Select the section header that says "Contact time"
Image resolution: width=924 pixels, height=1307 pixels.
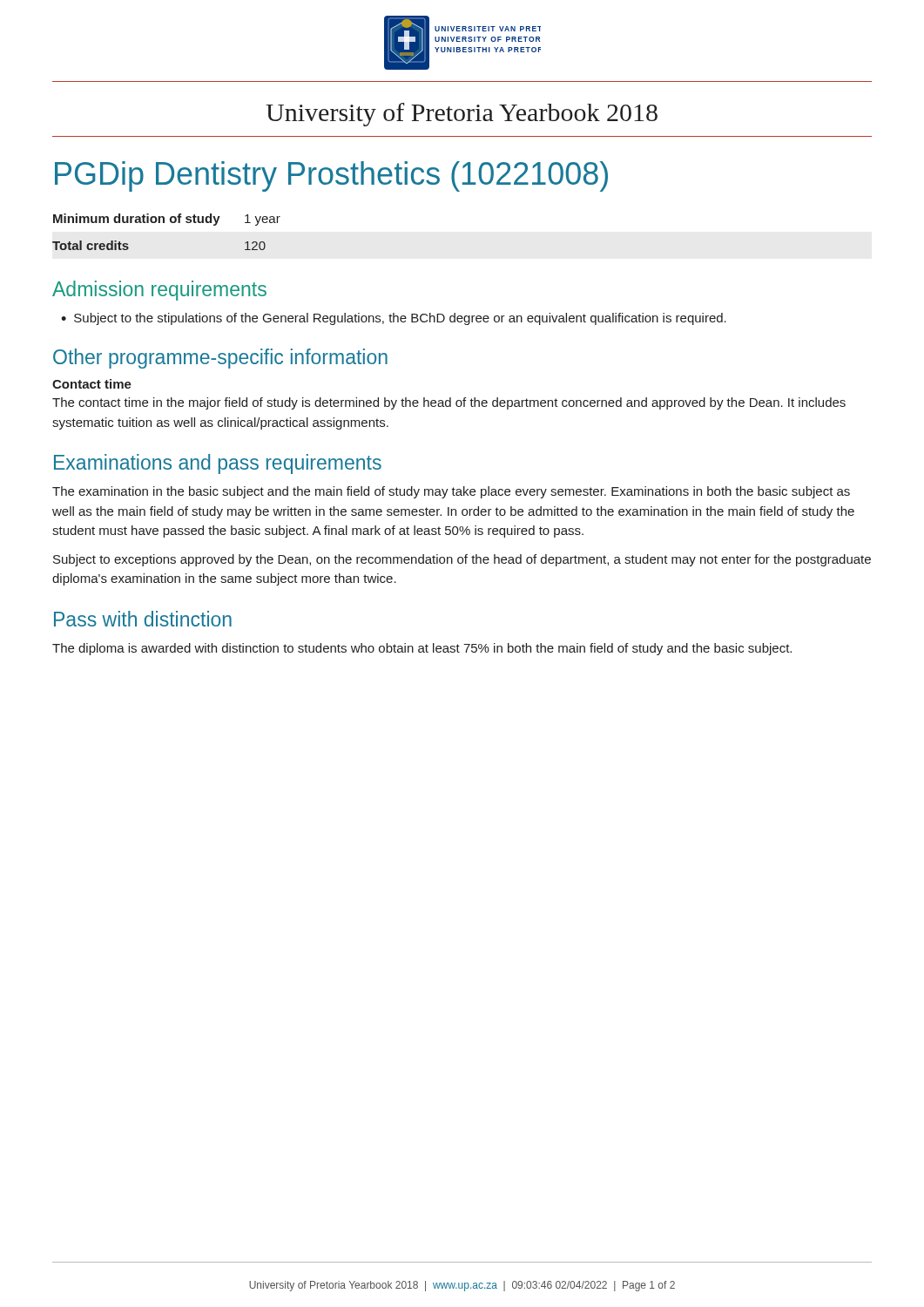[92, 384]
